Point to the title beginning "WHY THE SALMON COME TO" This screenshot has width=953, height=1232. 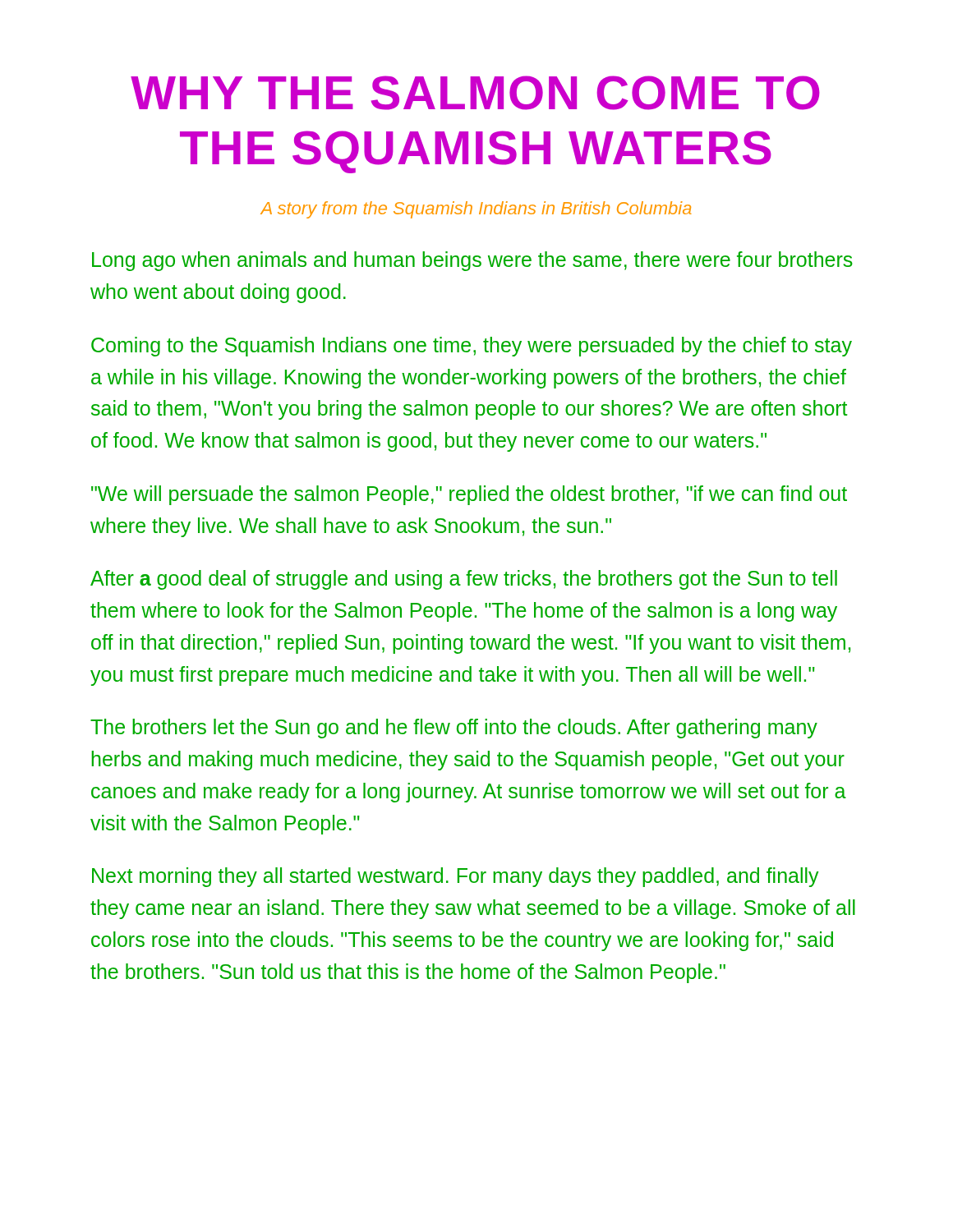(476, 120)
